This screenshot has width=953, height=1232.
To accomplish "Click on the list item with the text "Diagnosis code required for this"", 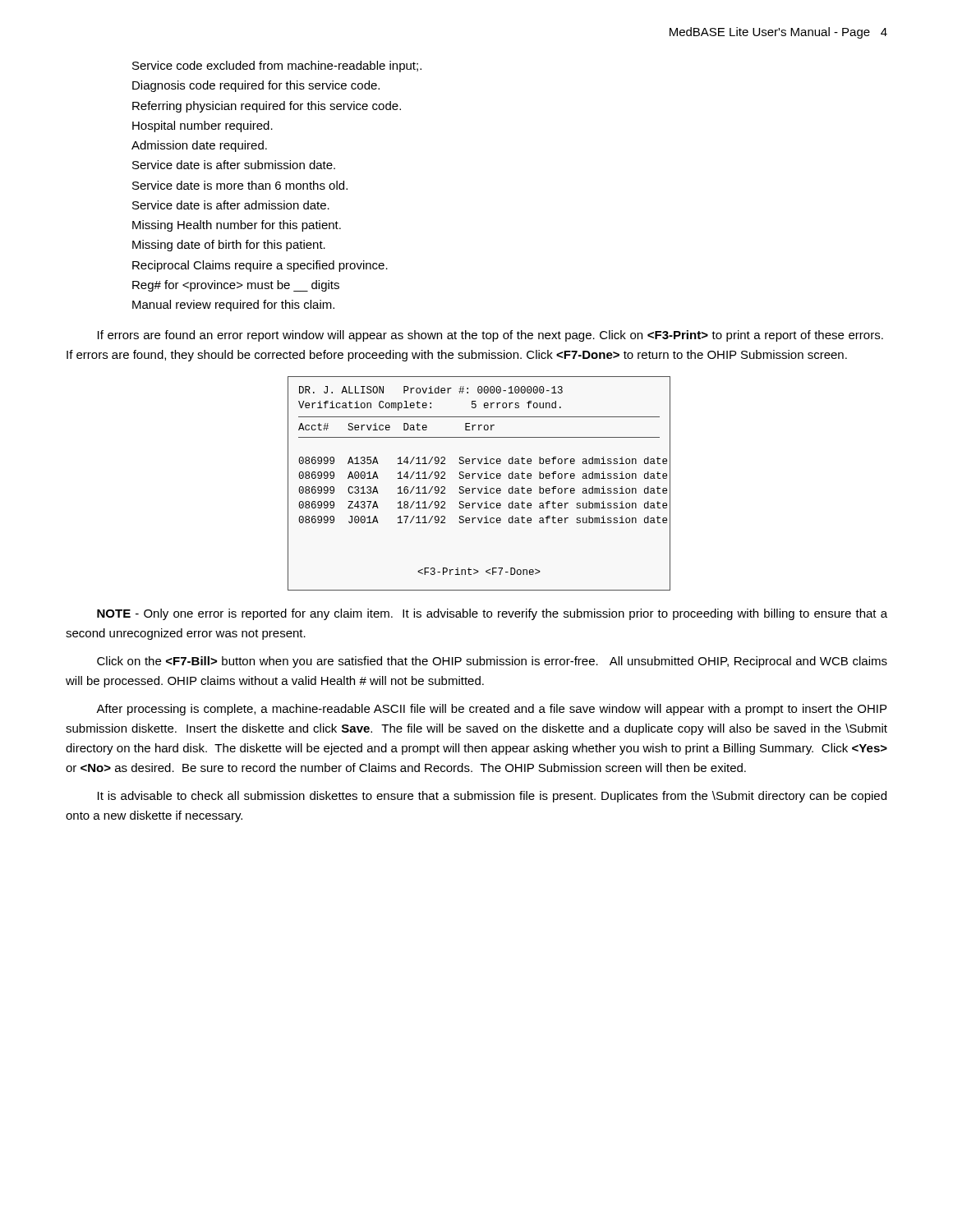I will (x=256, y=85).
